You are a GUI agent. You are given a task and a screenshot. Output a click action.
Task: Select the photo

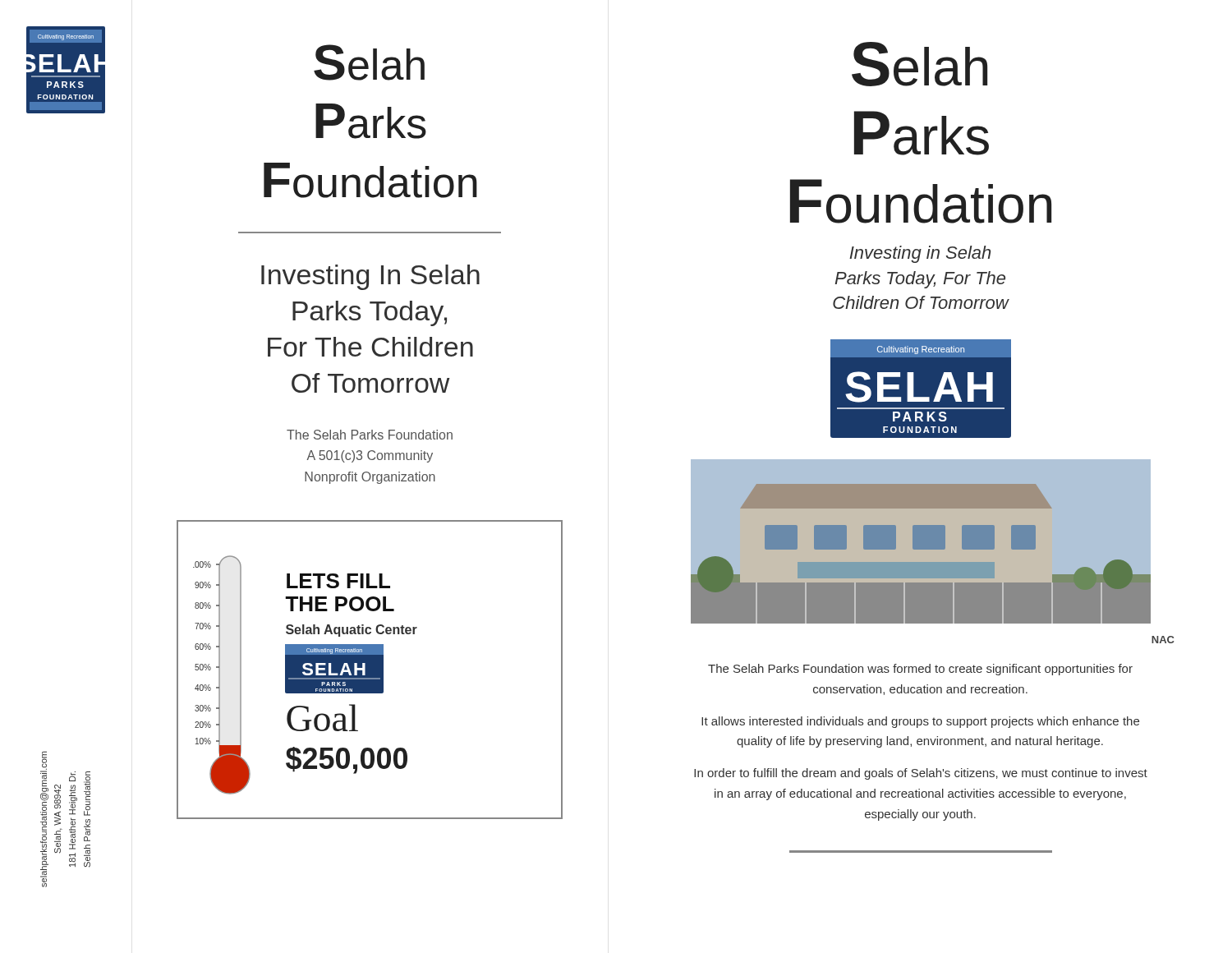(920, 543)
